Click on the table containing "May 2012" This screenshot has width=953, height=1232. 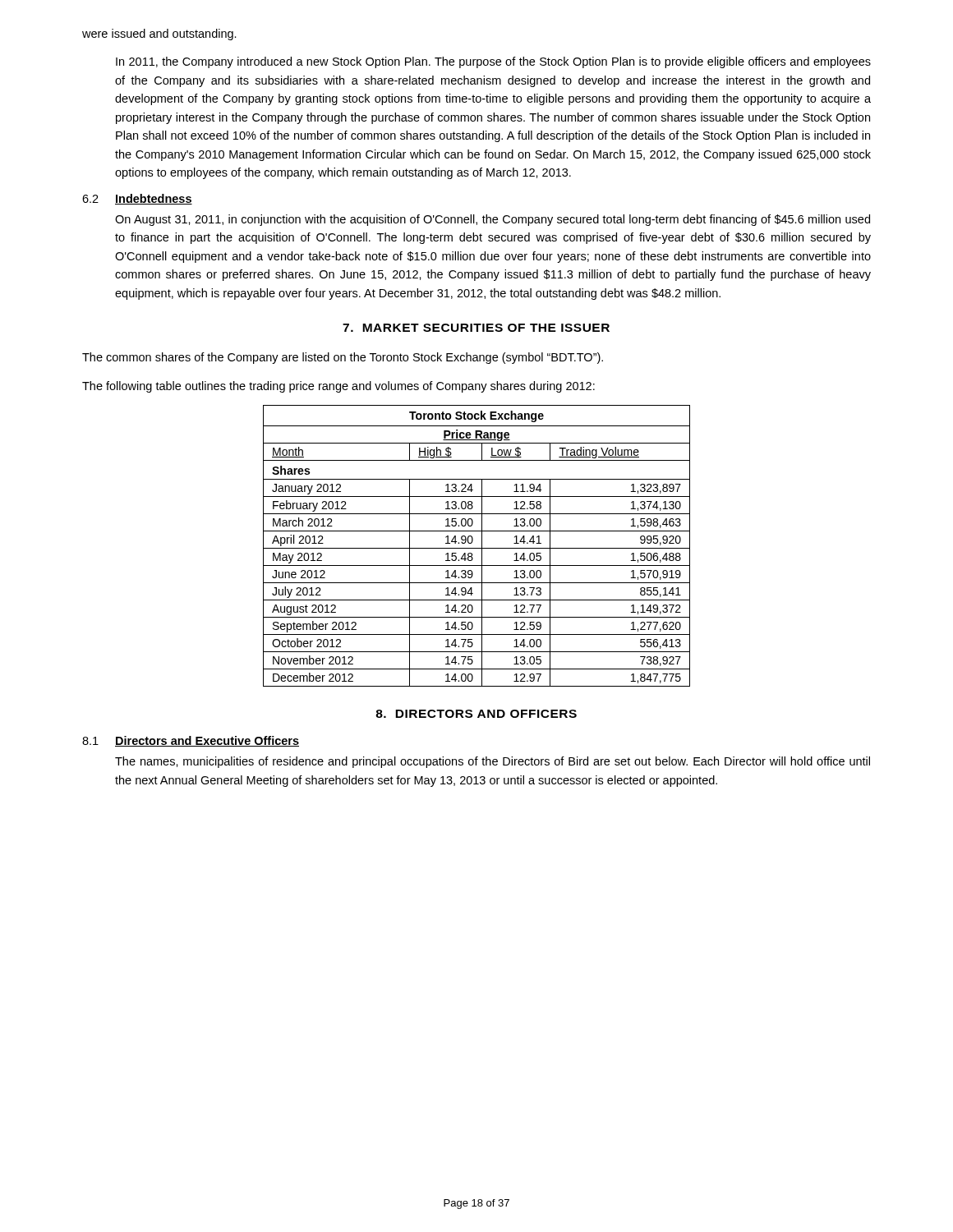coord(476,546)
